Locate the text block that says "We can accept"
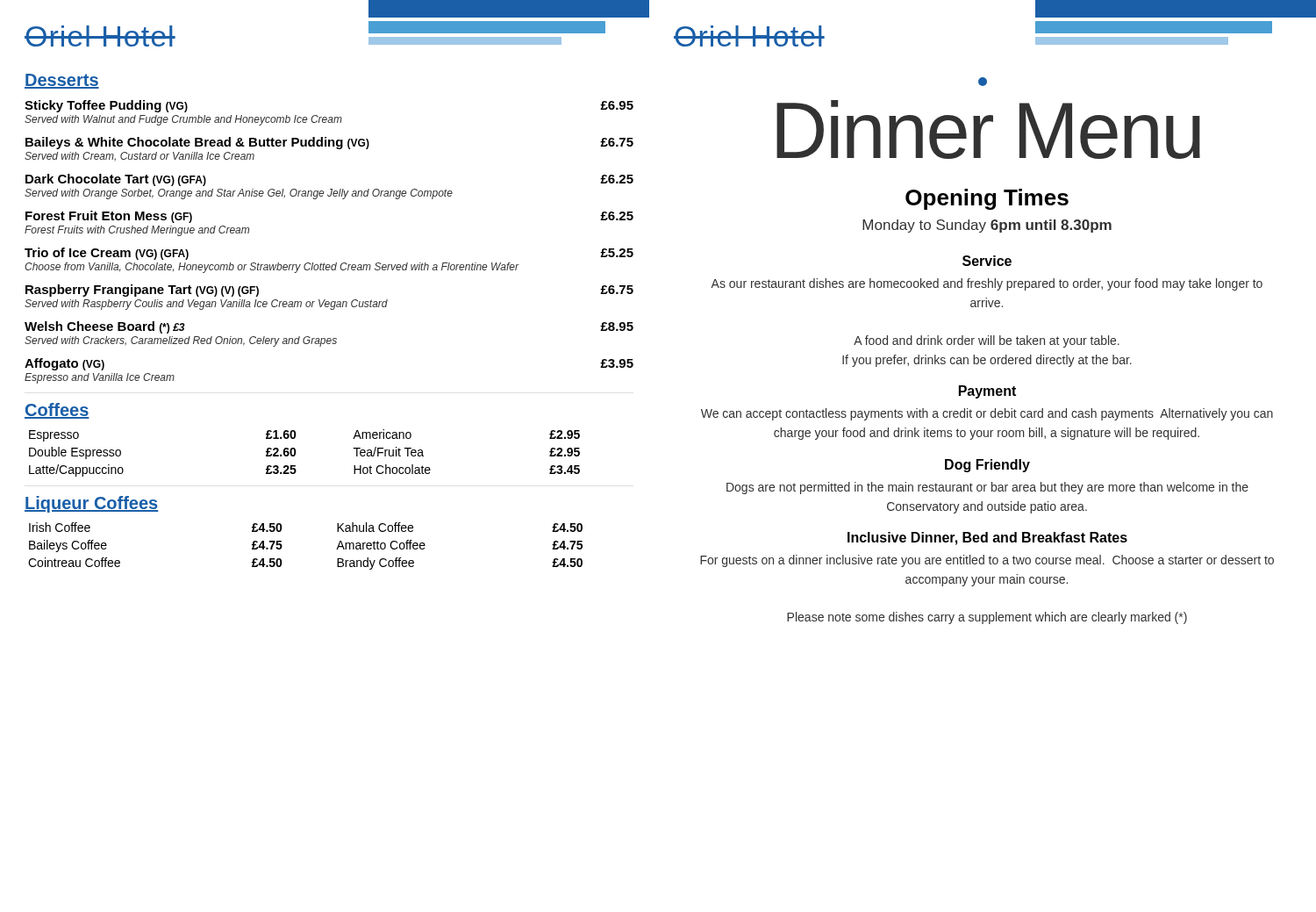Image resolution: width=1316 pixels, height=912 pixels. (x=987, y=423)
